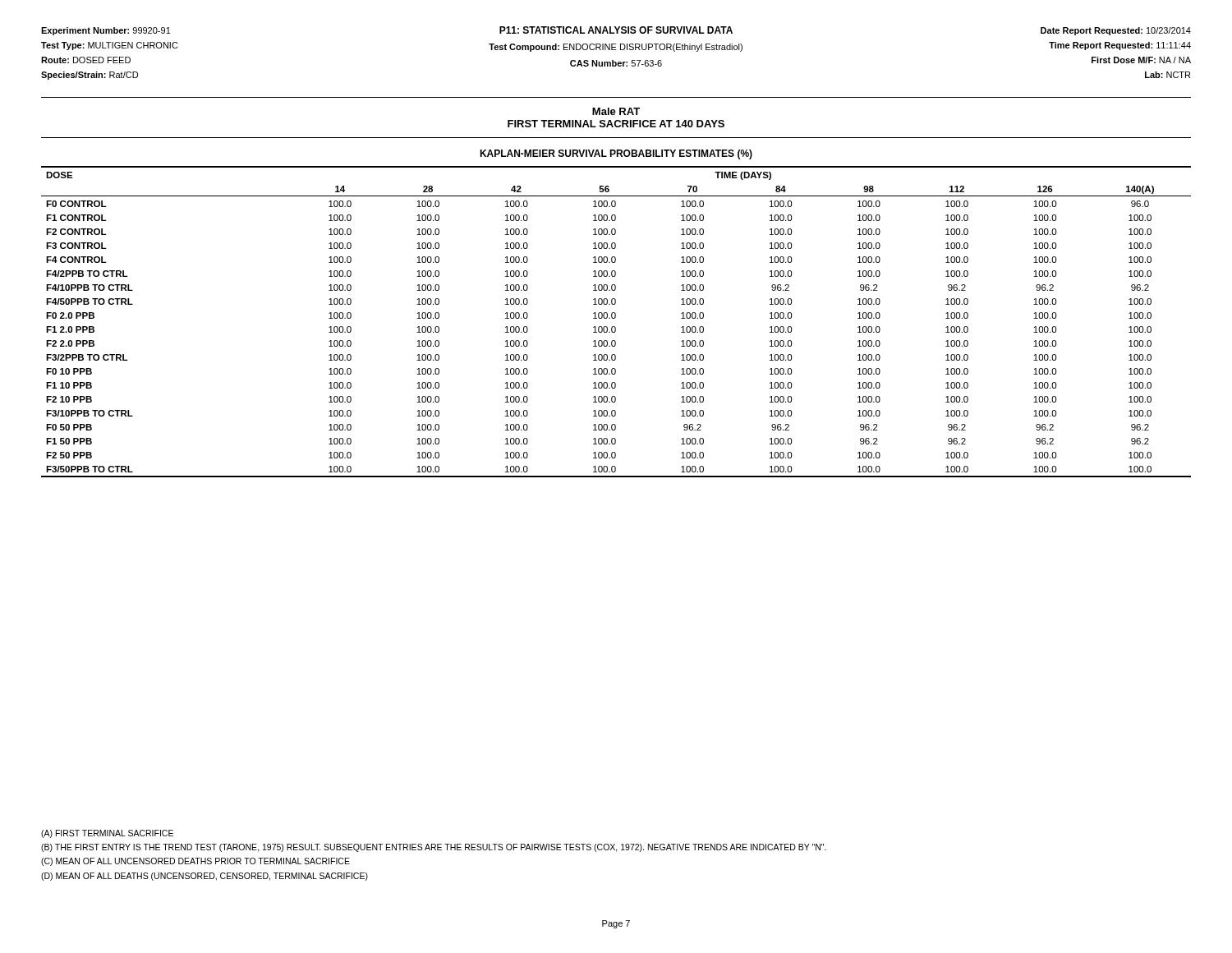Find the passage starting "(D) MEAN OF"

204,876
